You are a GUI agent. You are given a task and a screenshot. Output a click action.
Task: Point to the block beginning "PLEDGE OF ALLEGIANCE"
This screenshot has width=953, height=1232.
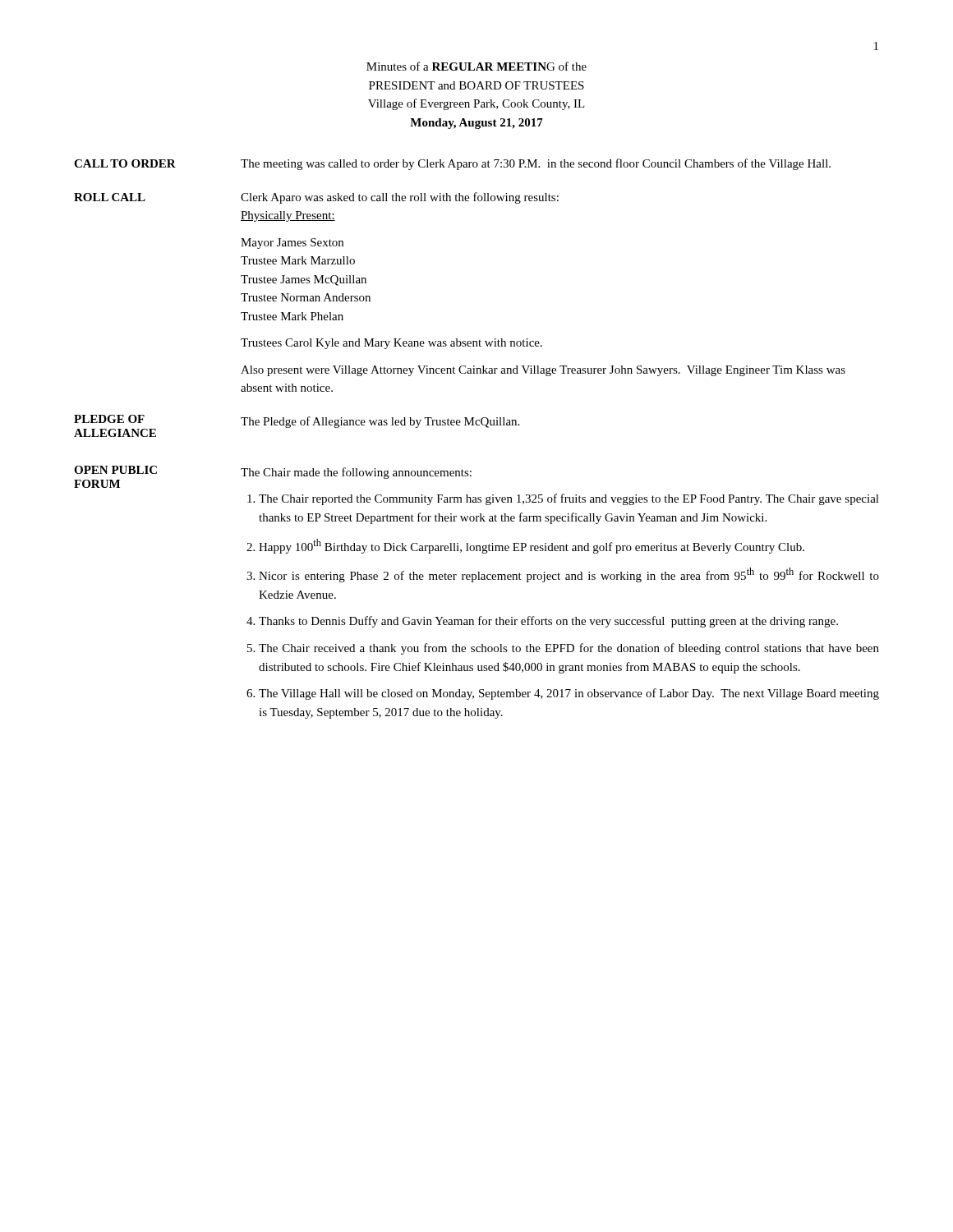tap(476, 426)
